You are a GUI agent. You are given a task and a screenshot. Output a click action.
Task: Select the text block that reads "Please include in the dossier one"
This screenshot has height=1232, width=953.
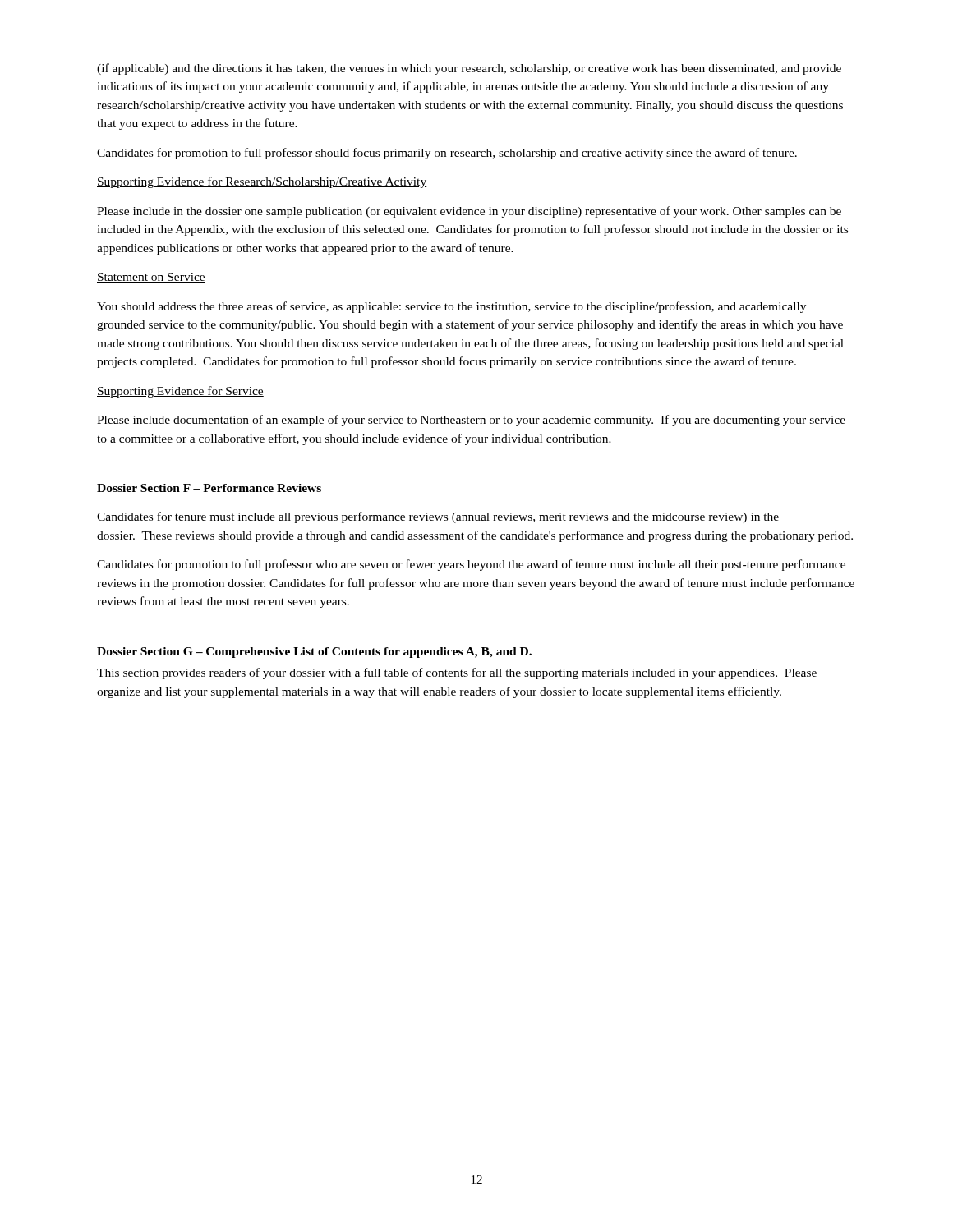[x=476, y=230]
